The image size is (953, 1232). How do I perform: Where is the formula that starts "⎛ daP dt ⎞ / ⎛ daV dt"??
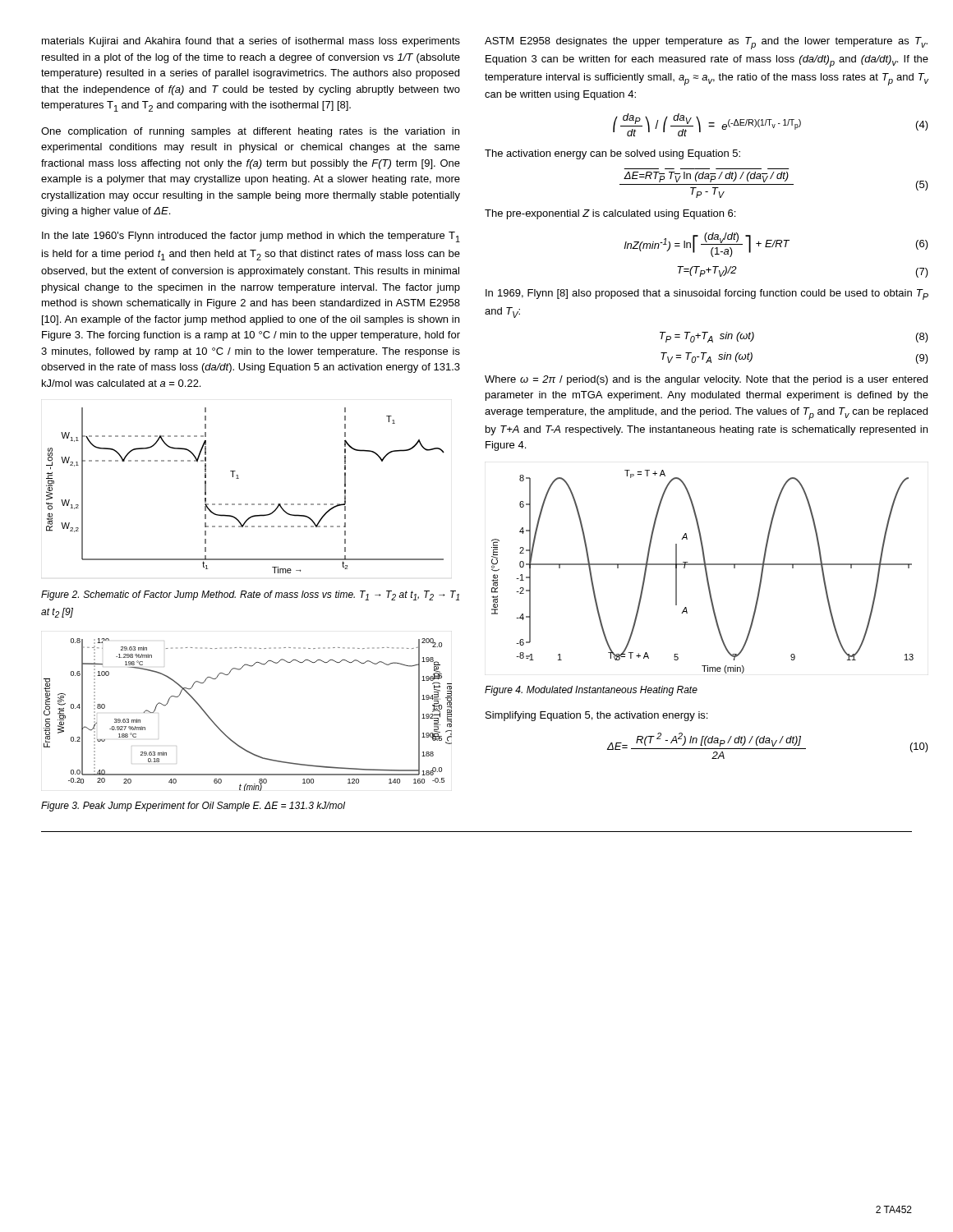(x=707, y=125)
